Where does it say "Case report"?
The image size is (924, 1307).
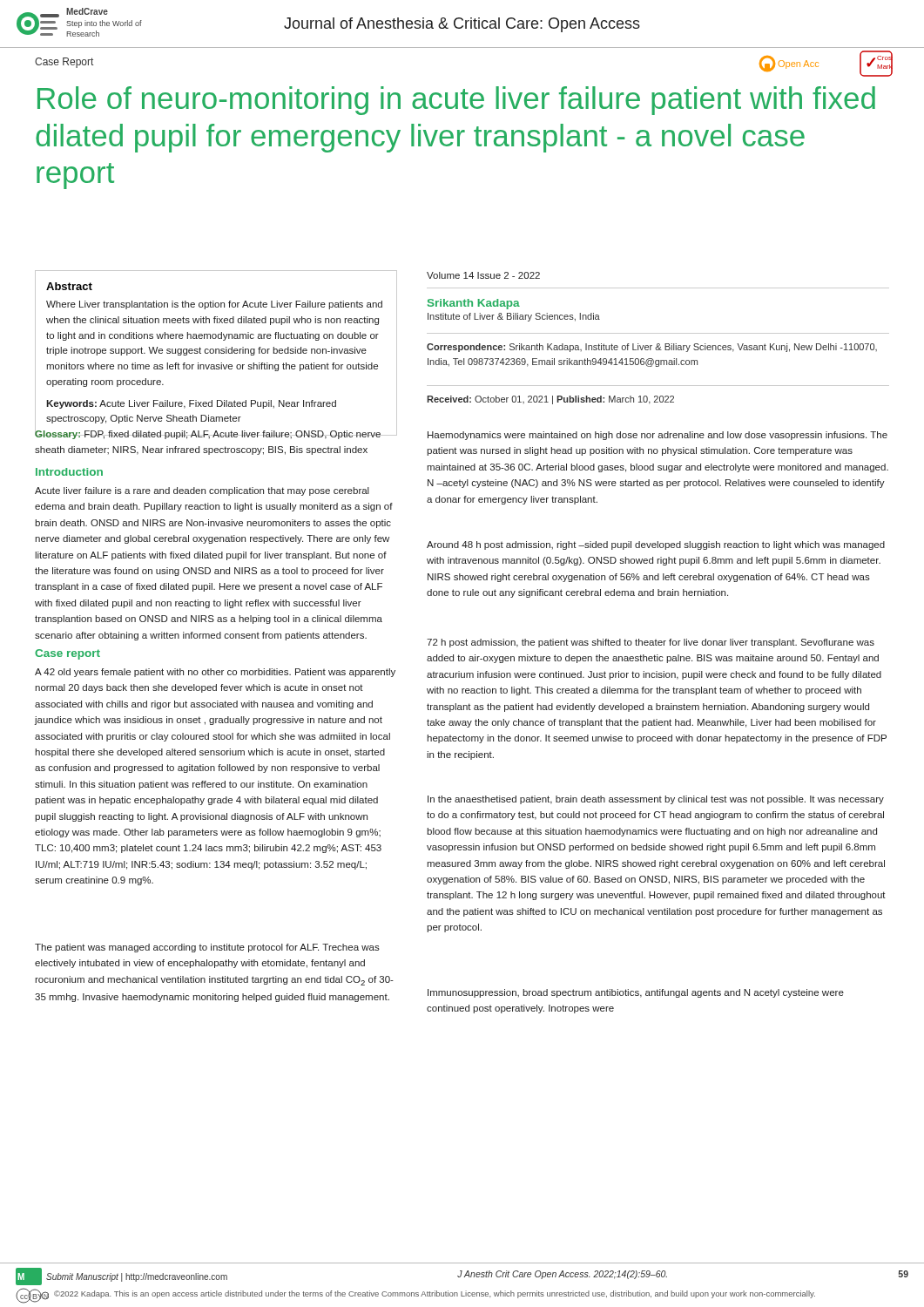click(x=67, y=653)
